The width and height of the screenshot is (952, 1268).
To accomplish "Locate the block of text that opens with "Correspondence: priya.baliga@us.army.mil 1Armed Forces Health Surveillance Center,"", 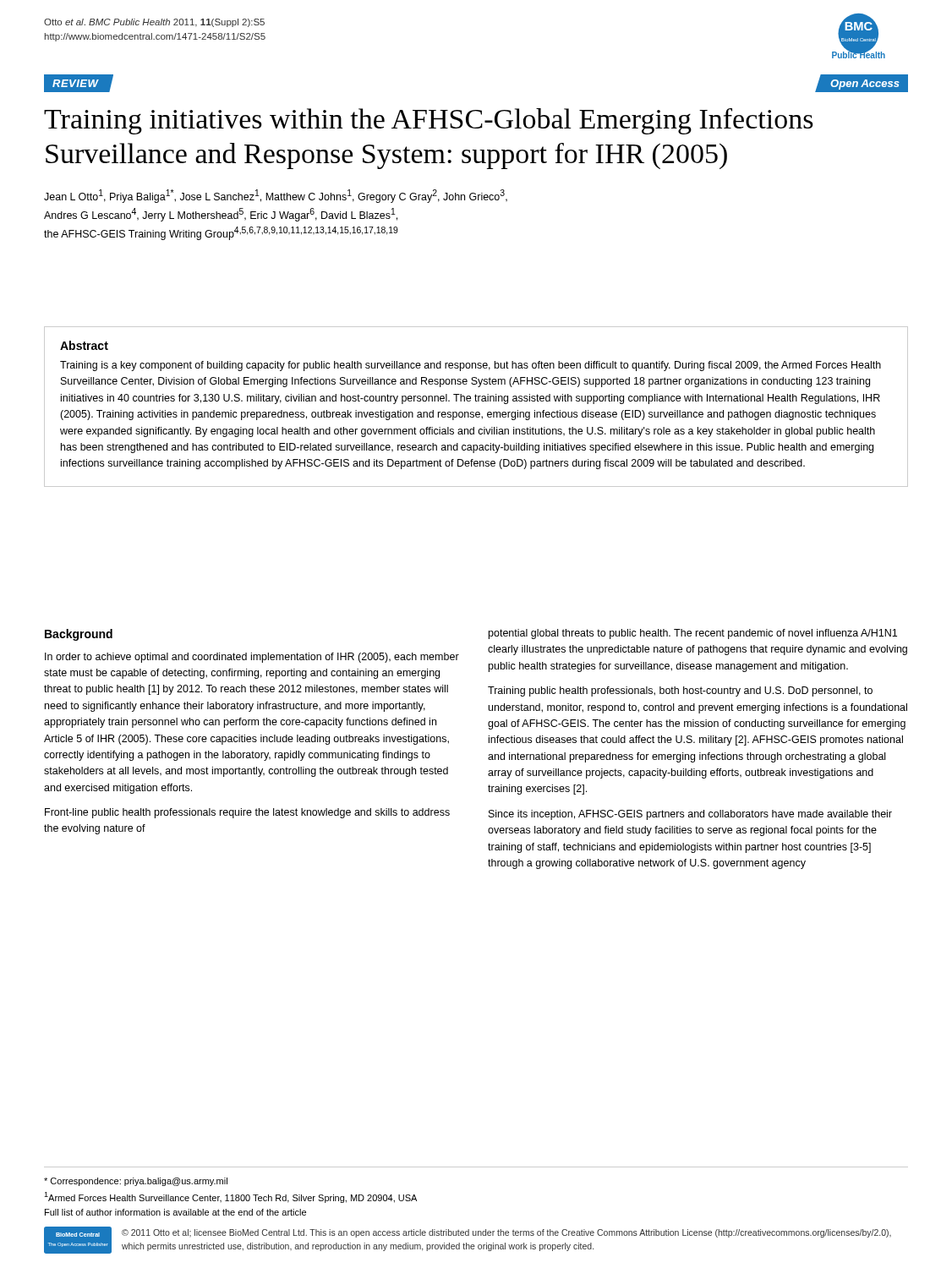I will coord(231,1197).
